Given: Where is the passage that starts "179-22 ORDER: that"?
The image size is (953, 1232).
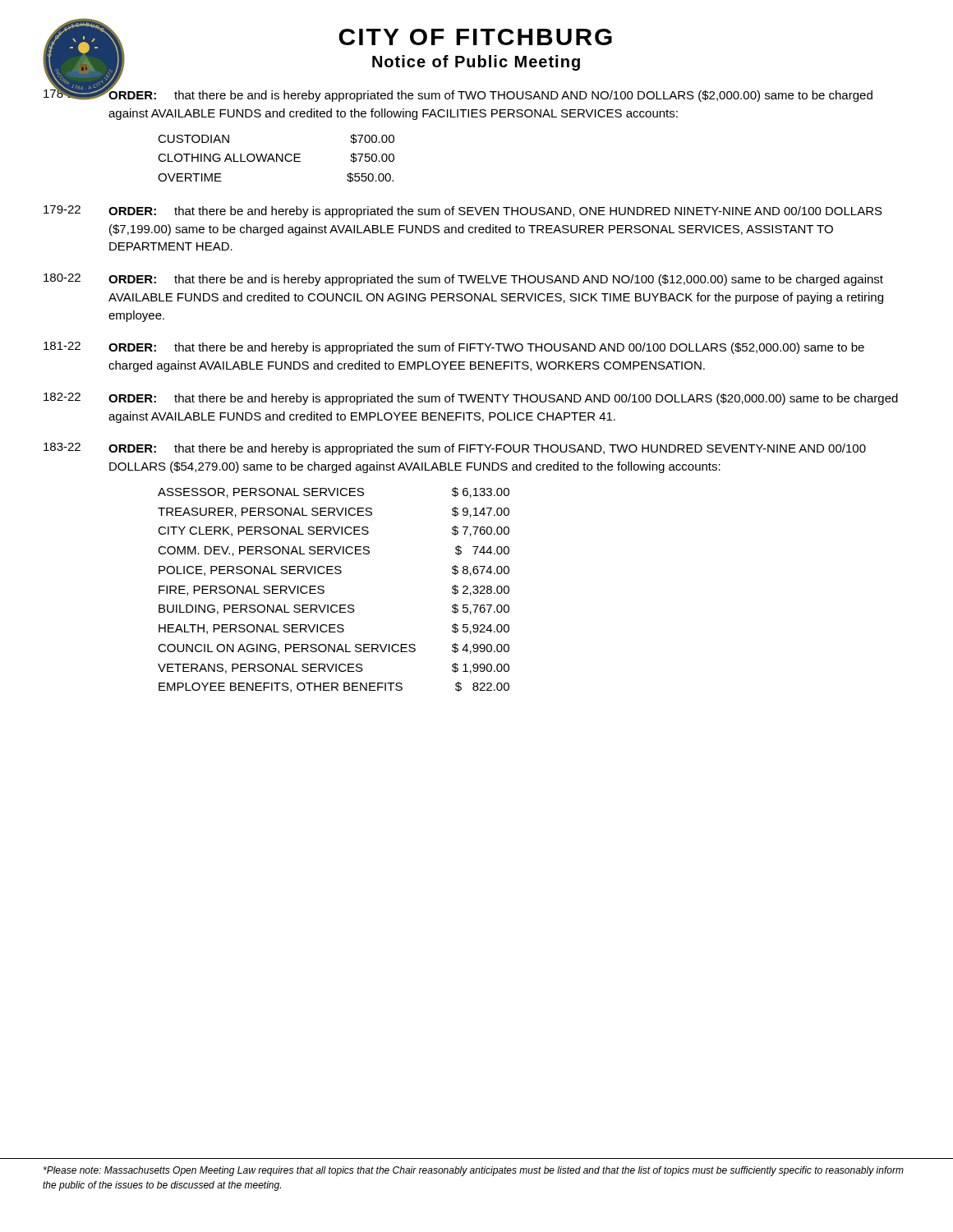Looking at the screenshot, I should 476,229.
